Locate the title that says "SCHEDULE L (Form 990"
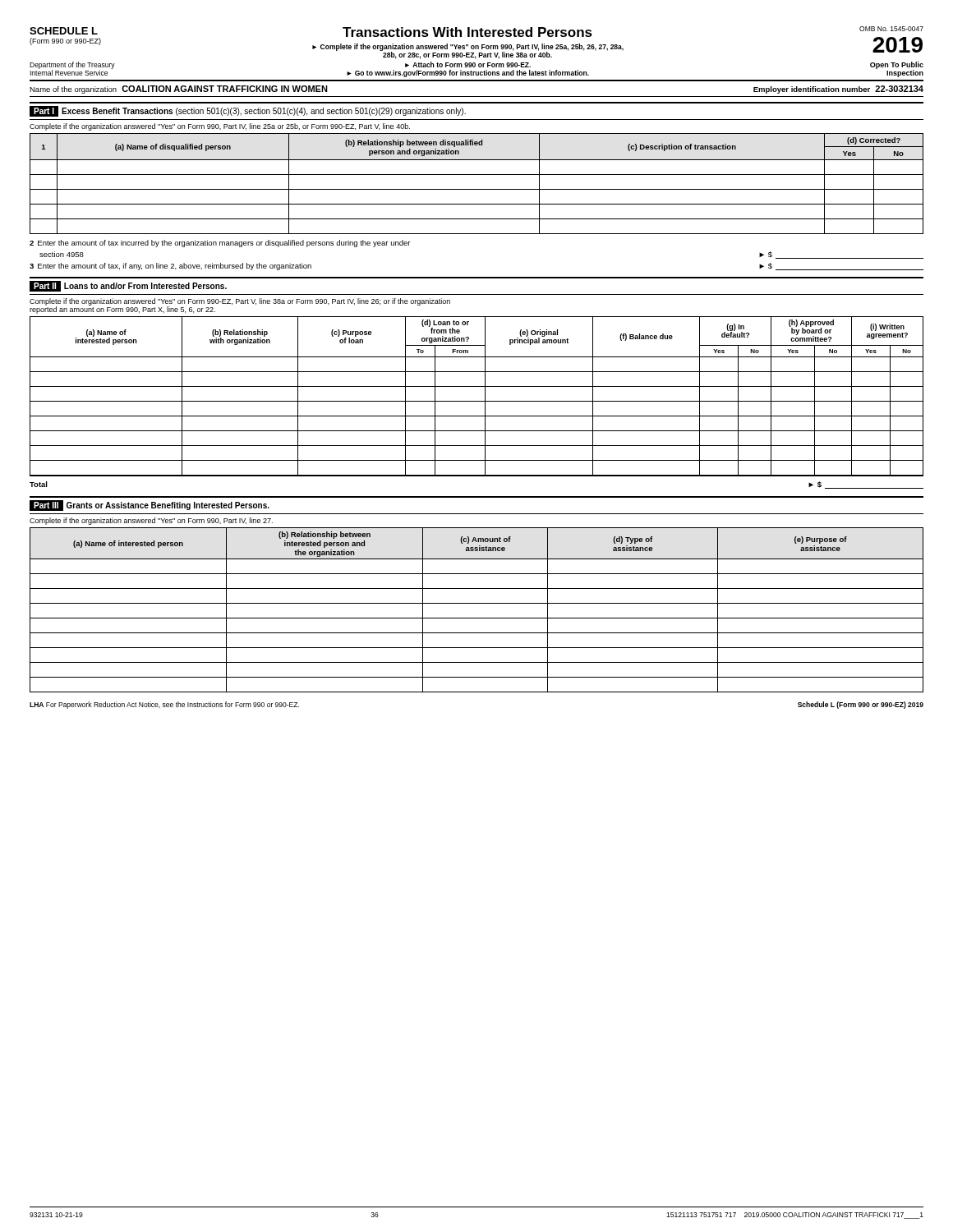The height and width of the screenshot is (1232, 953). click(x=476, y=42)
